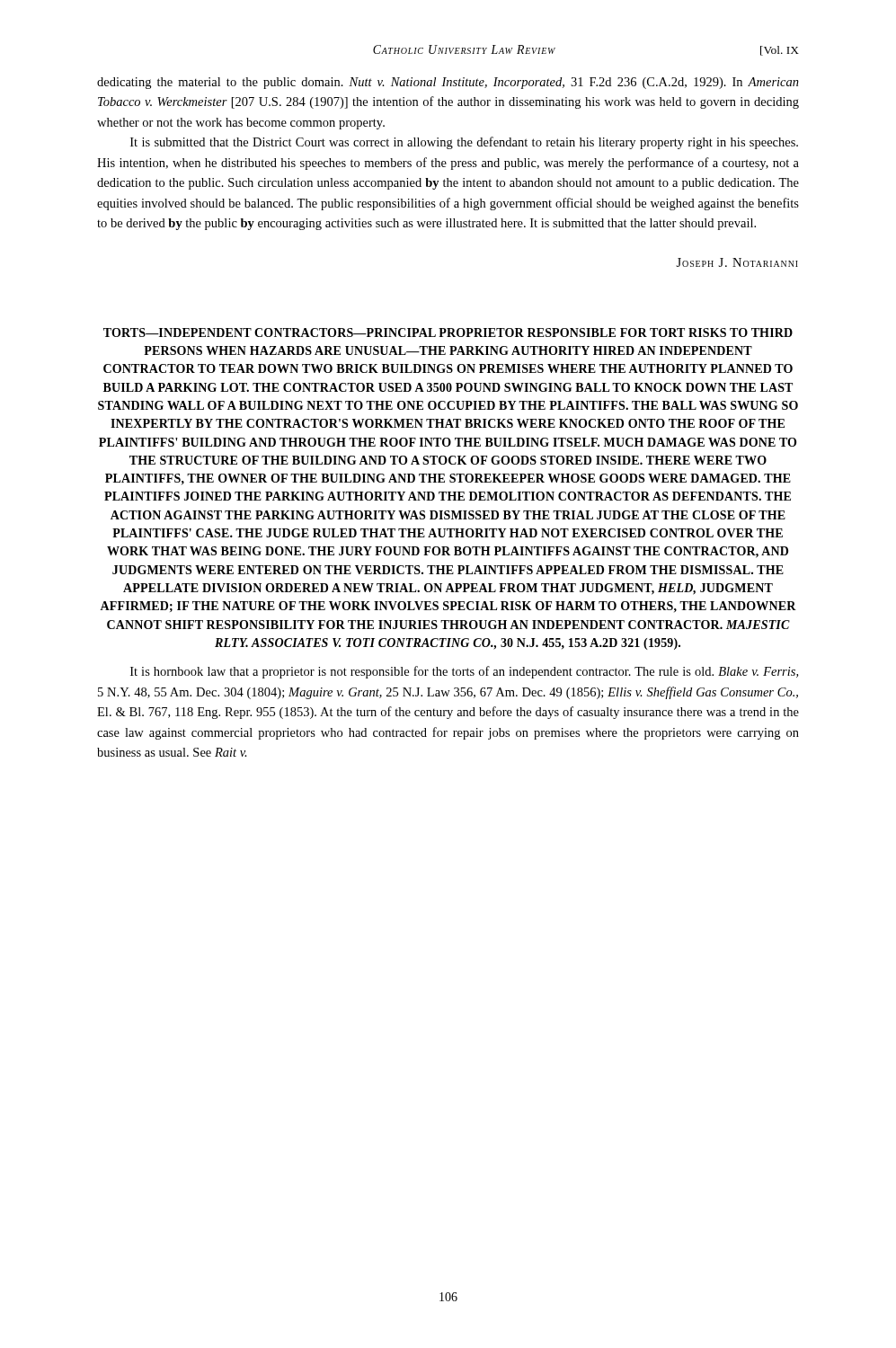Locate the block starting "Torts—Independent Contractors—Principal Proprietor Responsible"
896x1348 pixels.
pos(448,488)
